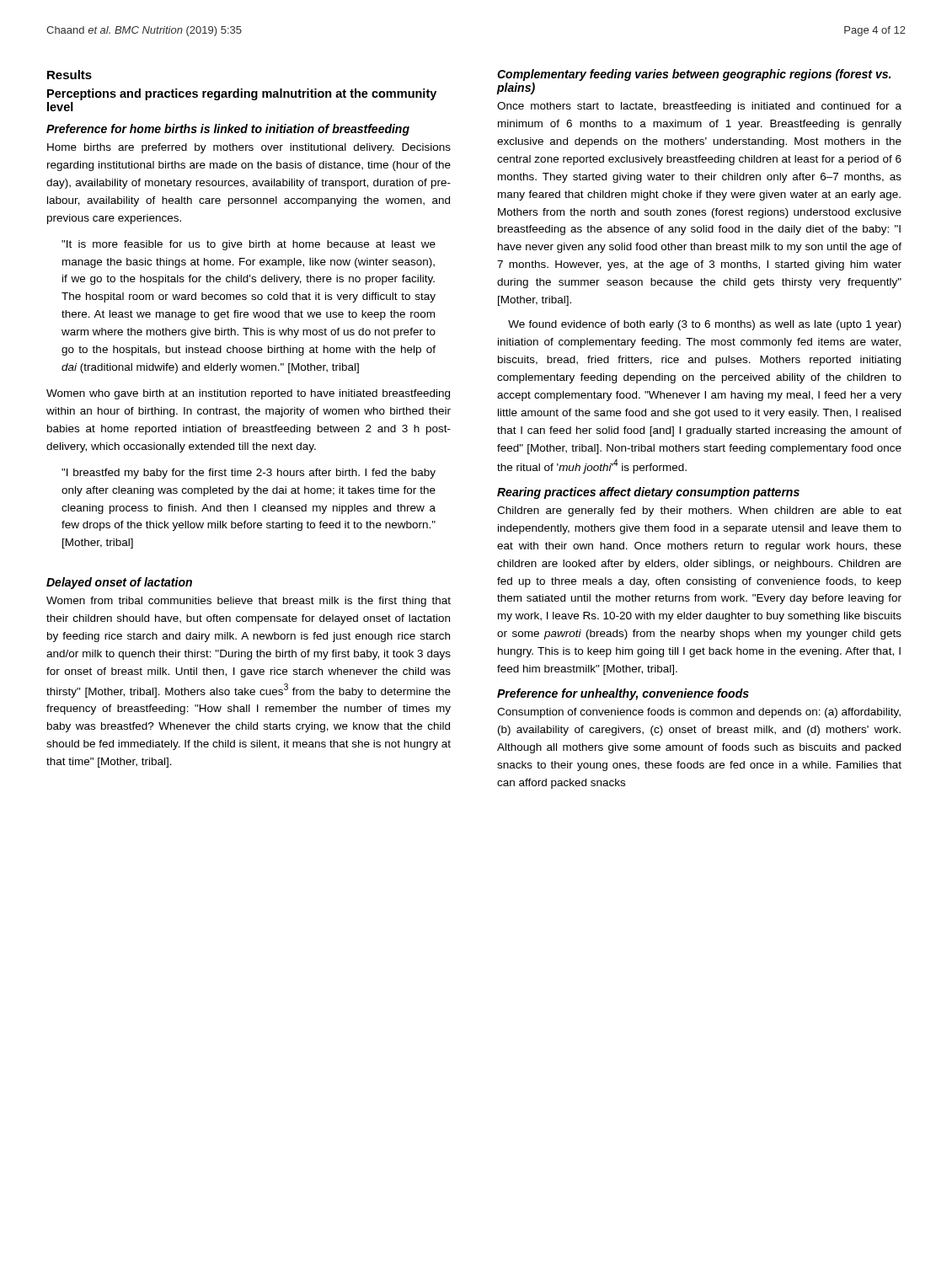
Task: Locate the block starting "Rearing practices affect dietary consumption patterns"
Action: click(x=648, y=492)
